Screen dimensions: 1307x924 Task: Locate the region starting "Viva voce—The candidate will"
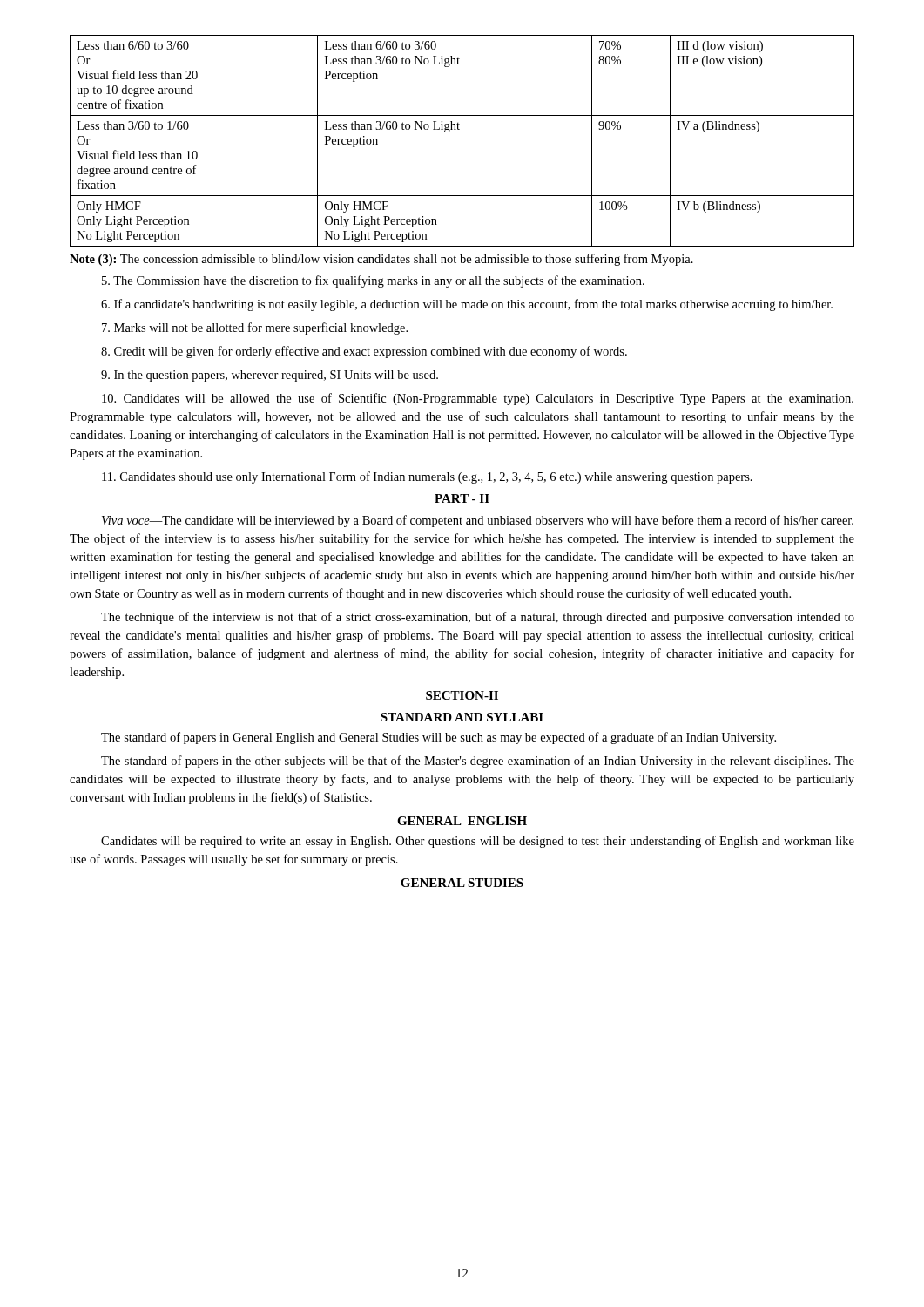click(x=462, y=557)
